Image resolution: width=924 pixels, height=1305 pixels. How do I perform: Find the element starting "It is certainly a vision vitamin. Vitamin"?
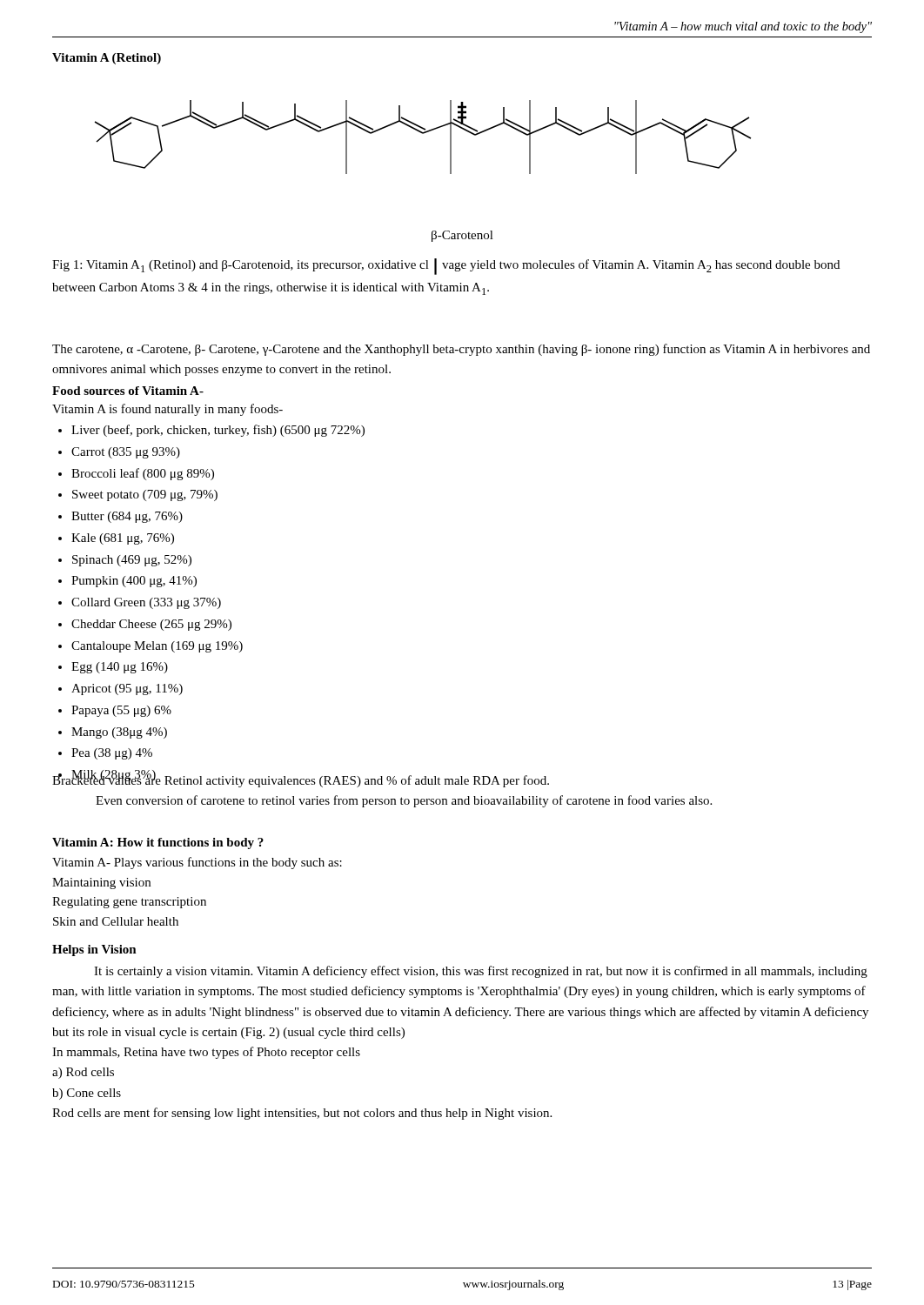481,972
